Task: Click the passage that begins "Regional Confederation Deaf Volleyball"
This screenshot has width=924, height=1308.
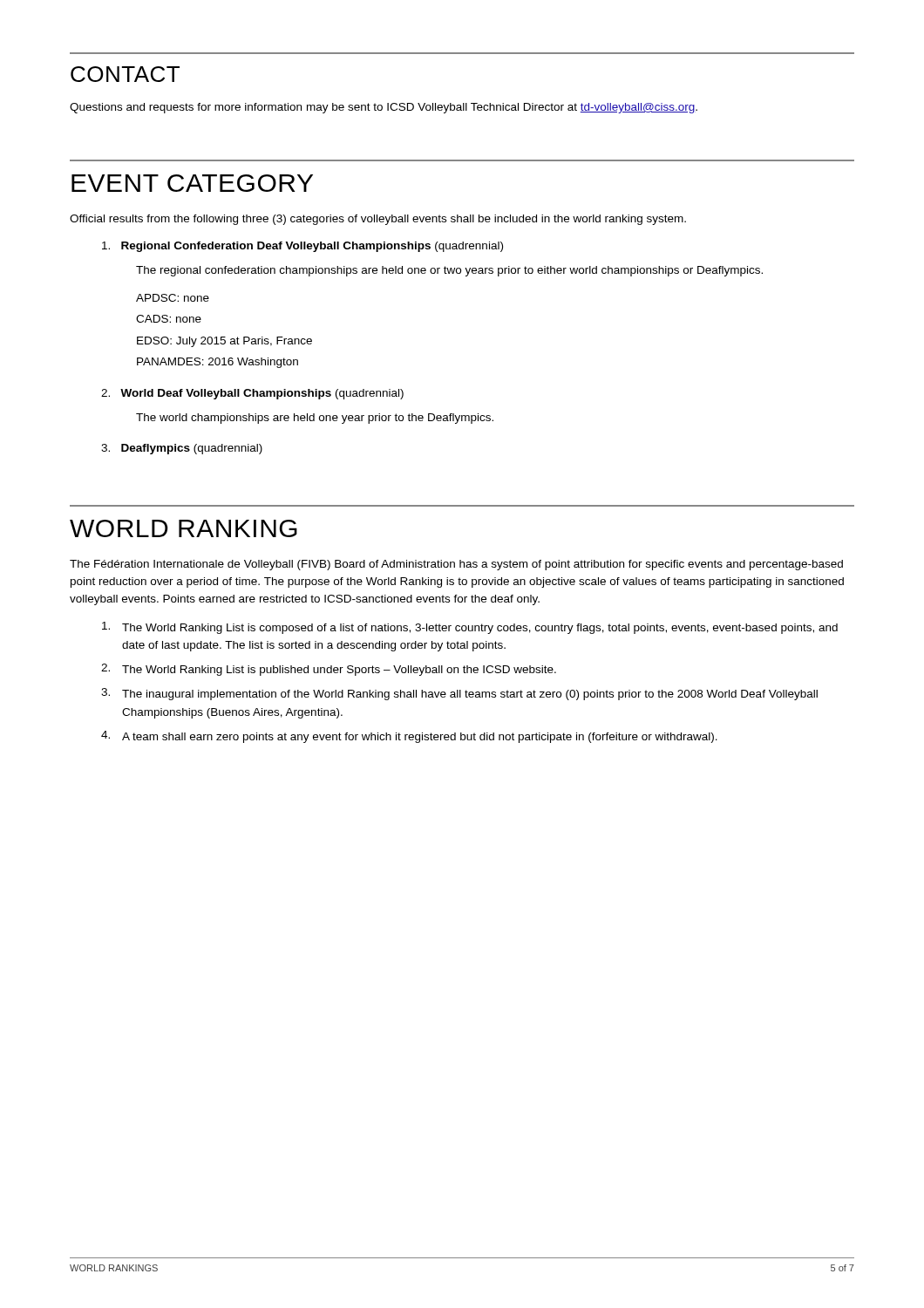Action: click(302, 245)
